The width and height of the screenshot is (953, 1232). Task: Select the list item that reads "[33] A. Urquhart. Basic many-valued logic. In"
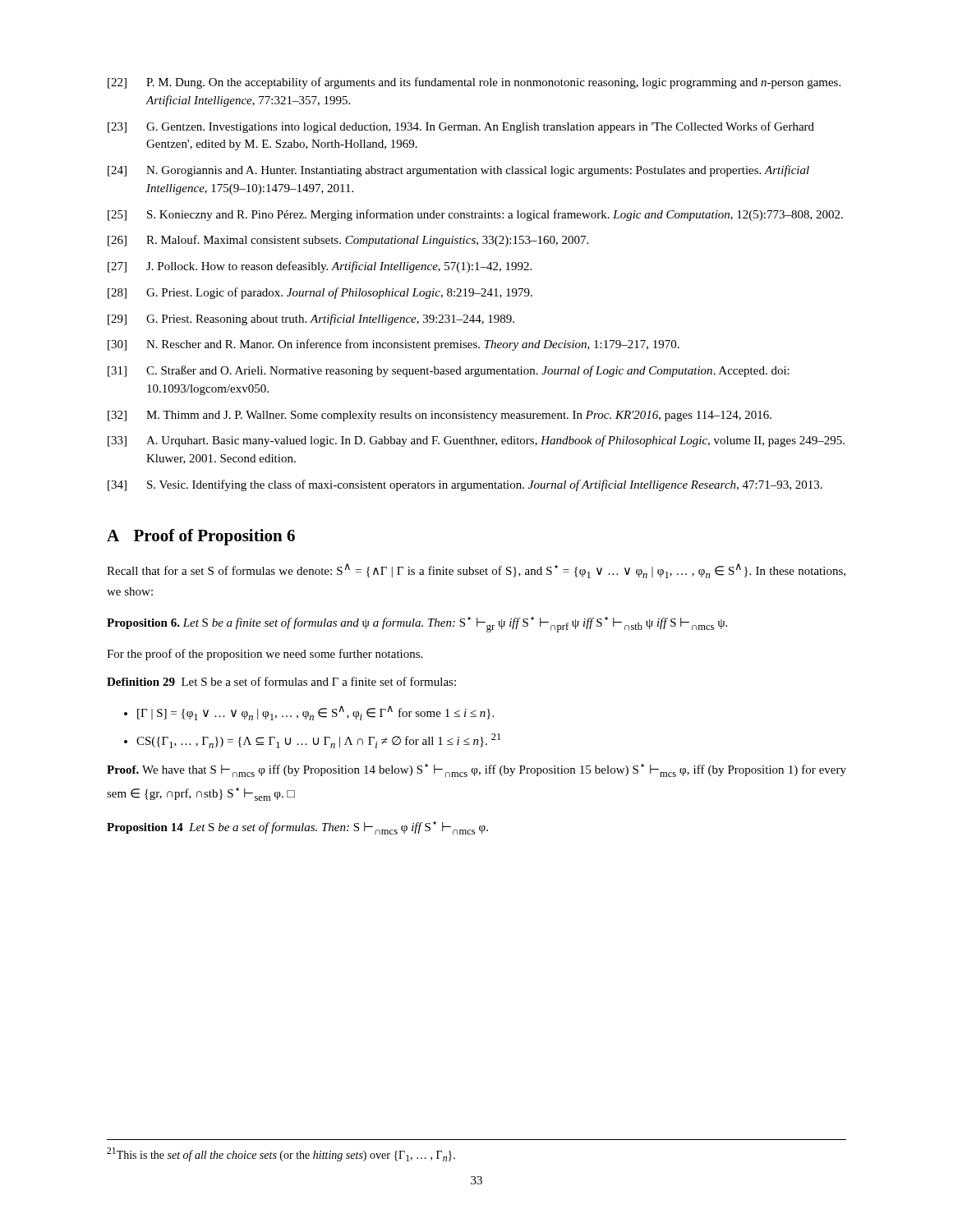(x=476, y=450)
